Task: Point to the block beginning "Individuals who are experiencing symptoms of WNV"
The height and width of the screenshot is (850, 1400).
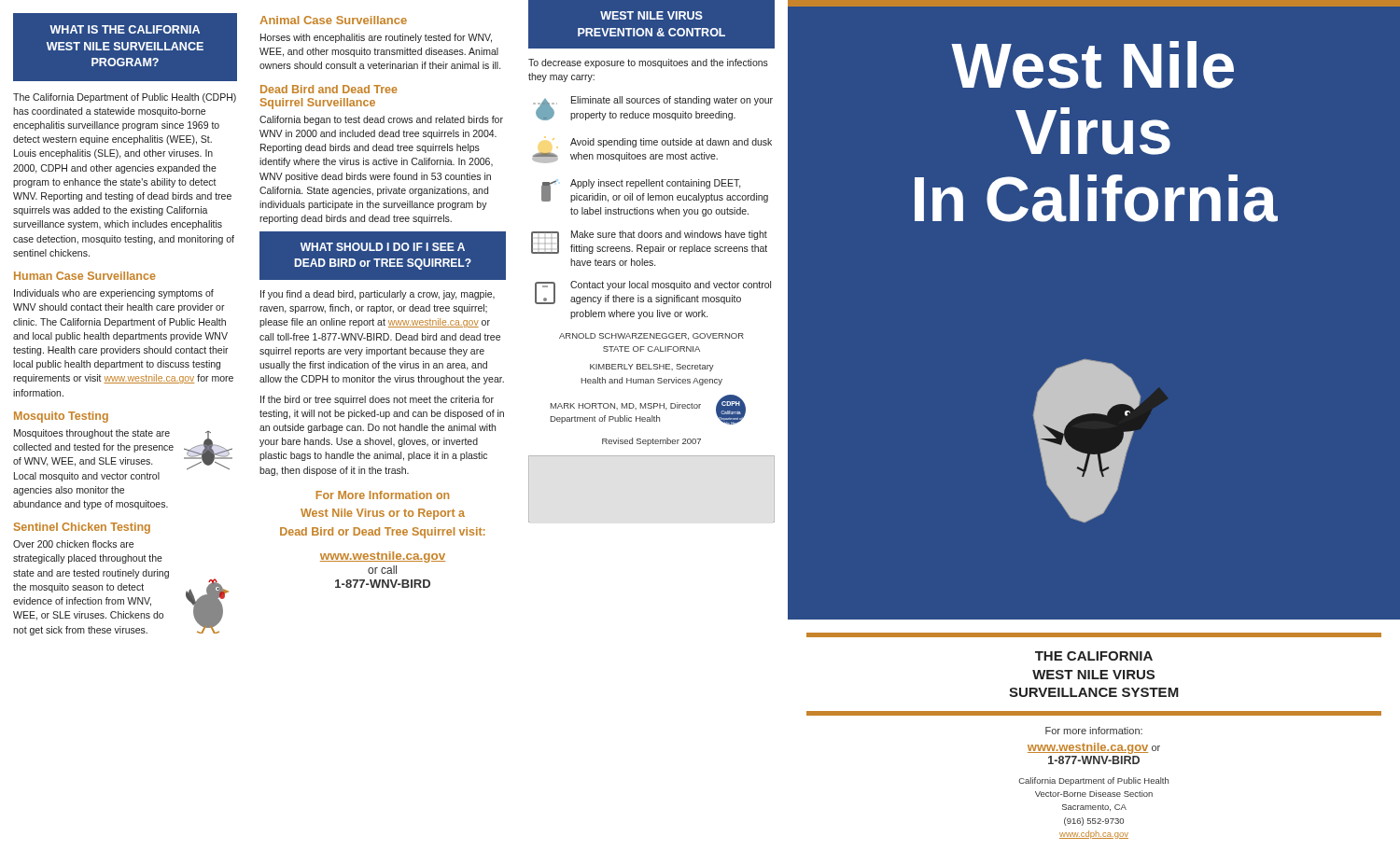Action: click(x=123, y=343)
